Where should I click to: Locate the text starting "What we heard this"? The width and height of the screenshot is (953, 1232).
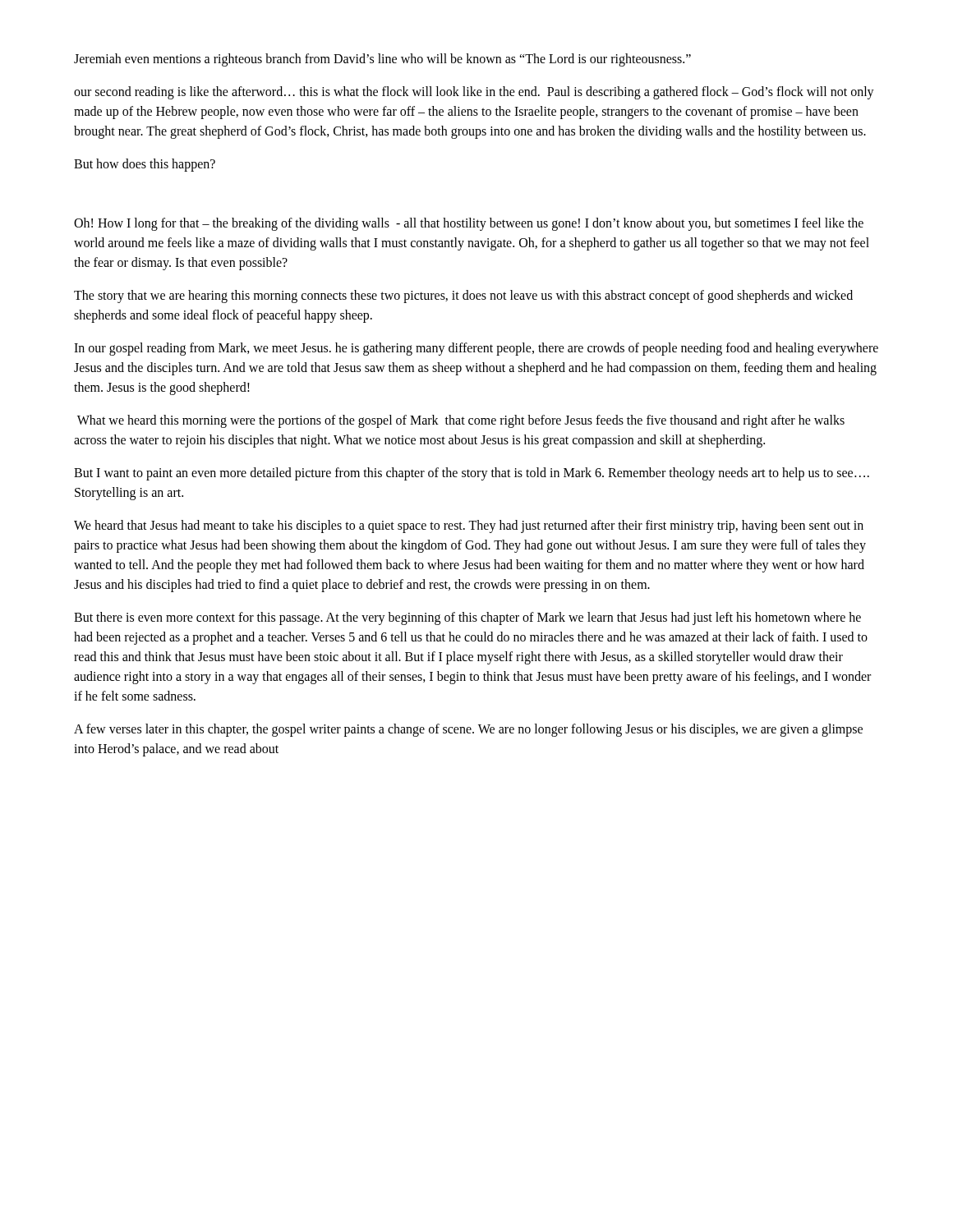(459, 430)
